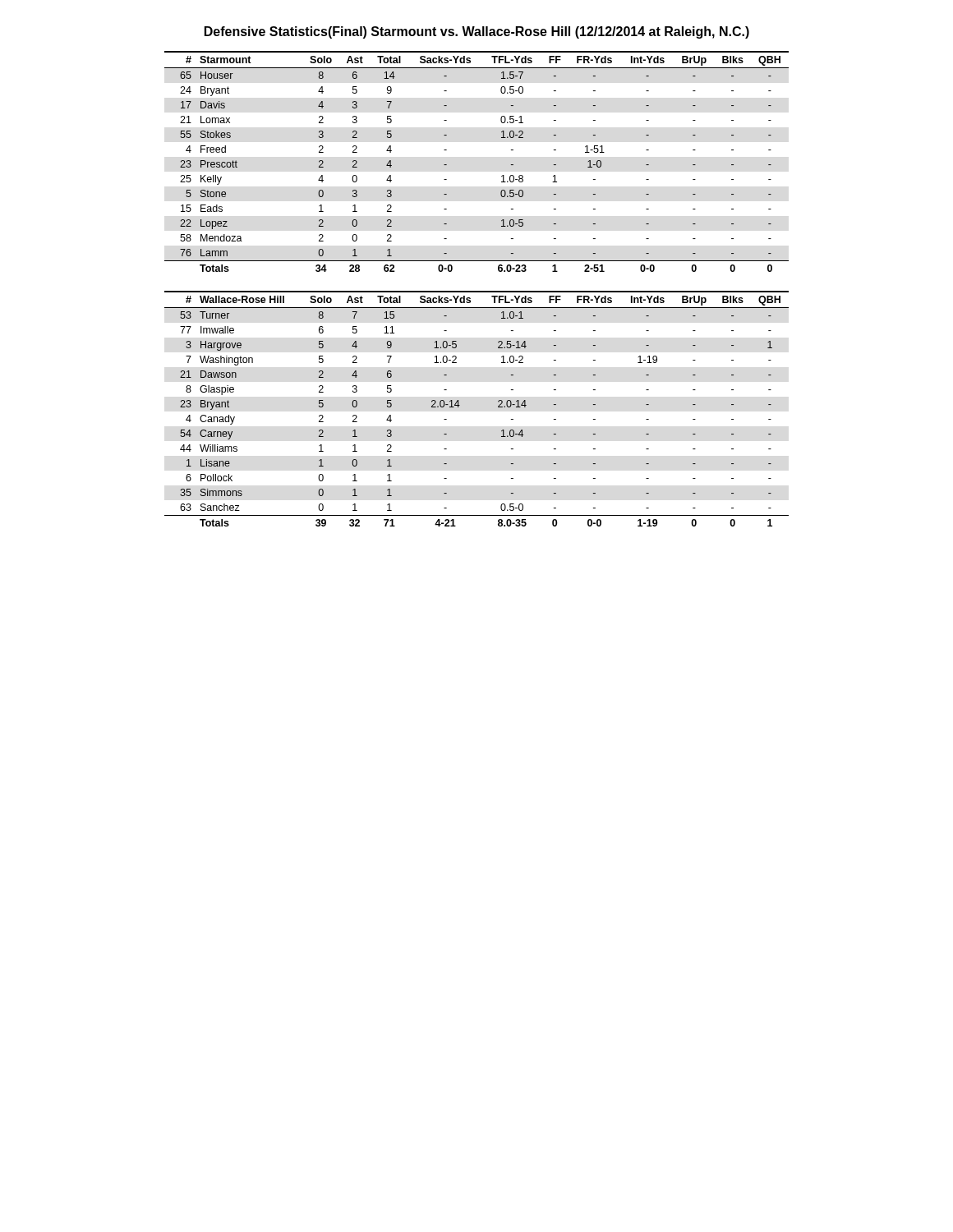This screenshot has width=953, height=1232.
Task: Click the title
Action: (x=476, y=32)
